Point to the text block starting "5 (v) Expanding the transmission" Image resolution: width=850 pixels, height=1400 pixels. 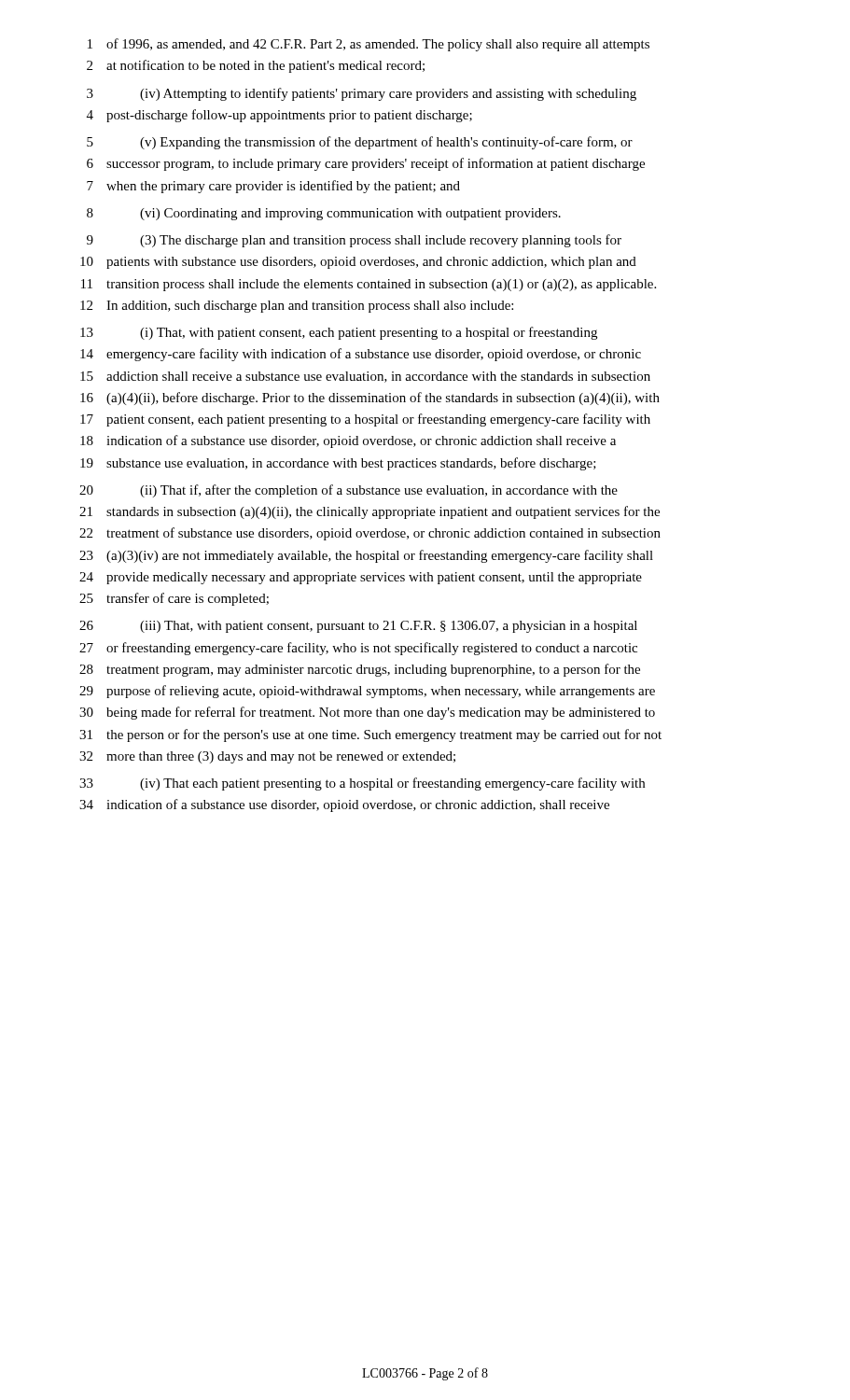425,142
